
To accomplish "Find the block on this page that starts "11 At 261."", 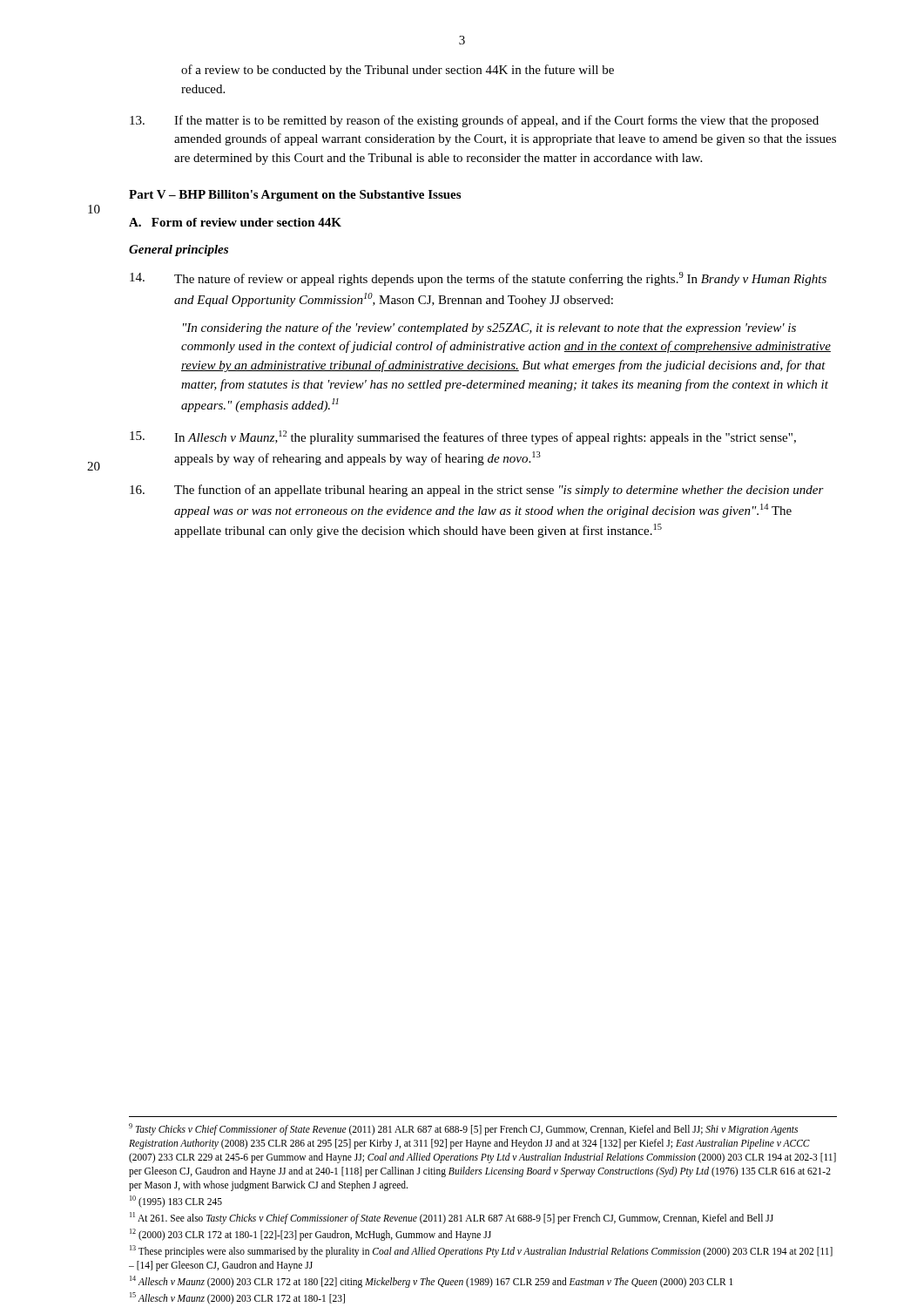I will (451, 1217).
